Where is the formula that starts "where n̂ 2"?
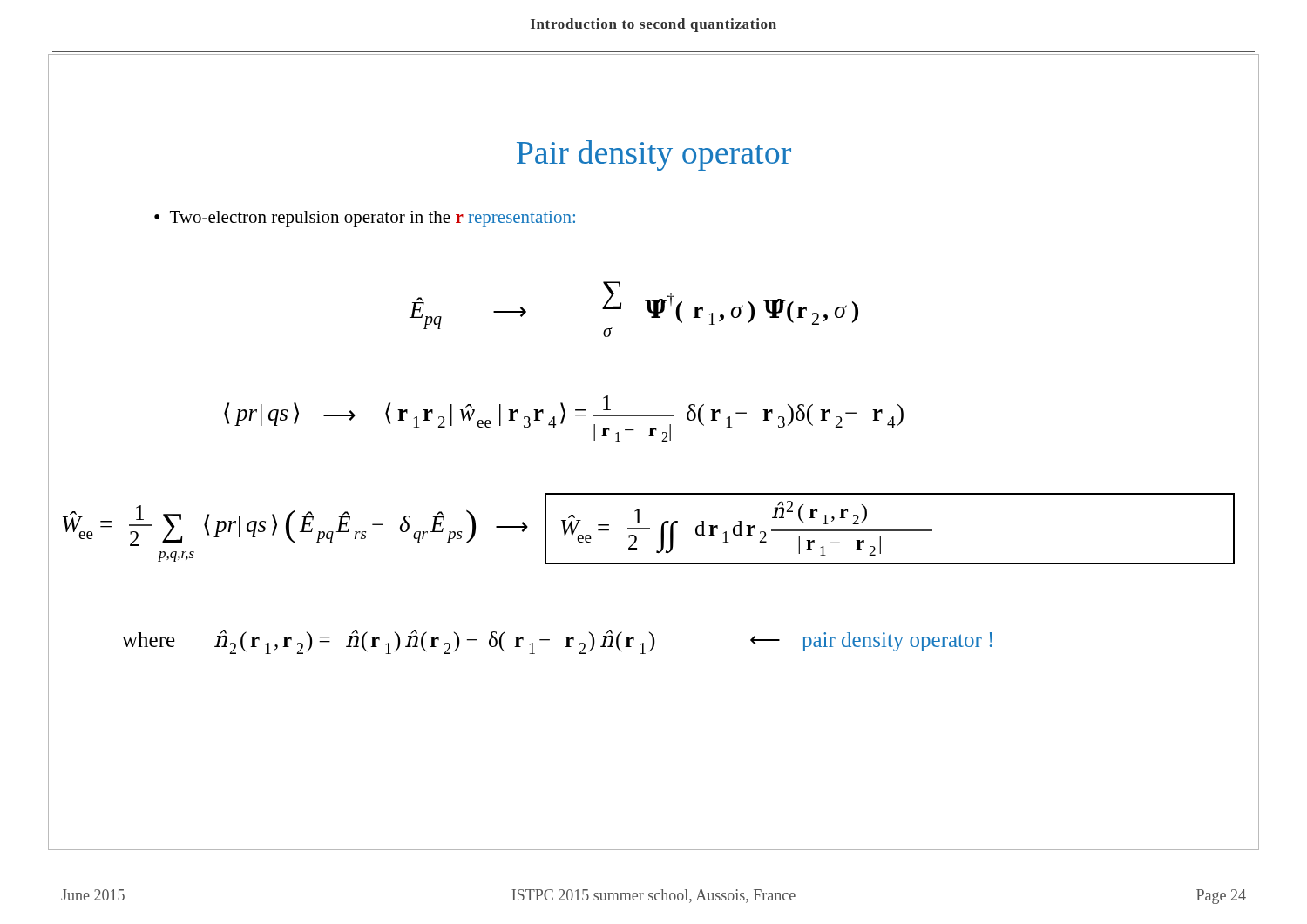Screen dimensions: 924x1307 click(654, 641)
